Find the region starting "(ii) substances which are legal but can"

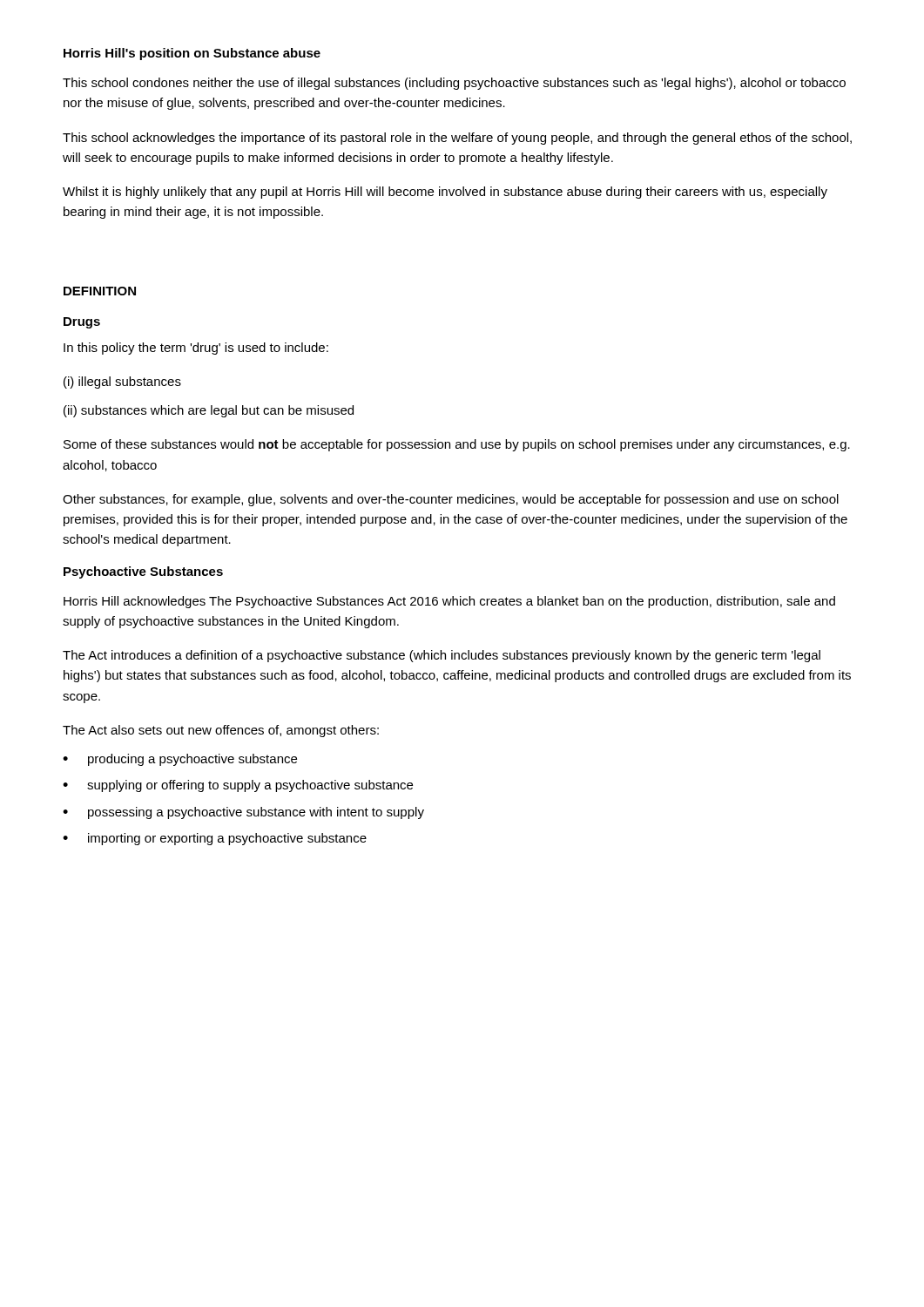point(209,410)
